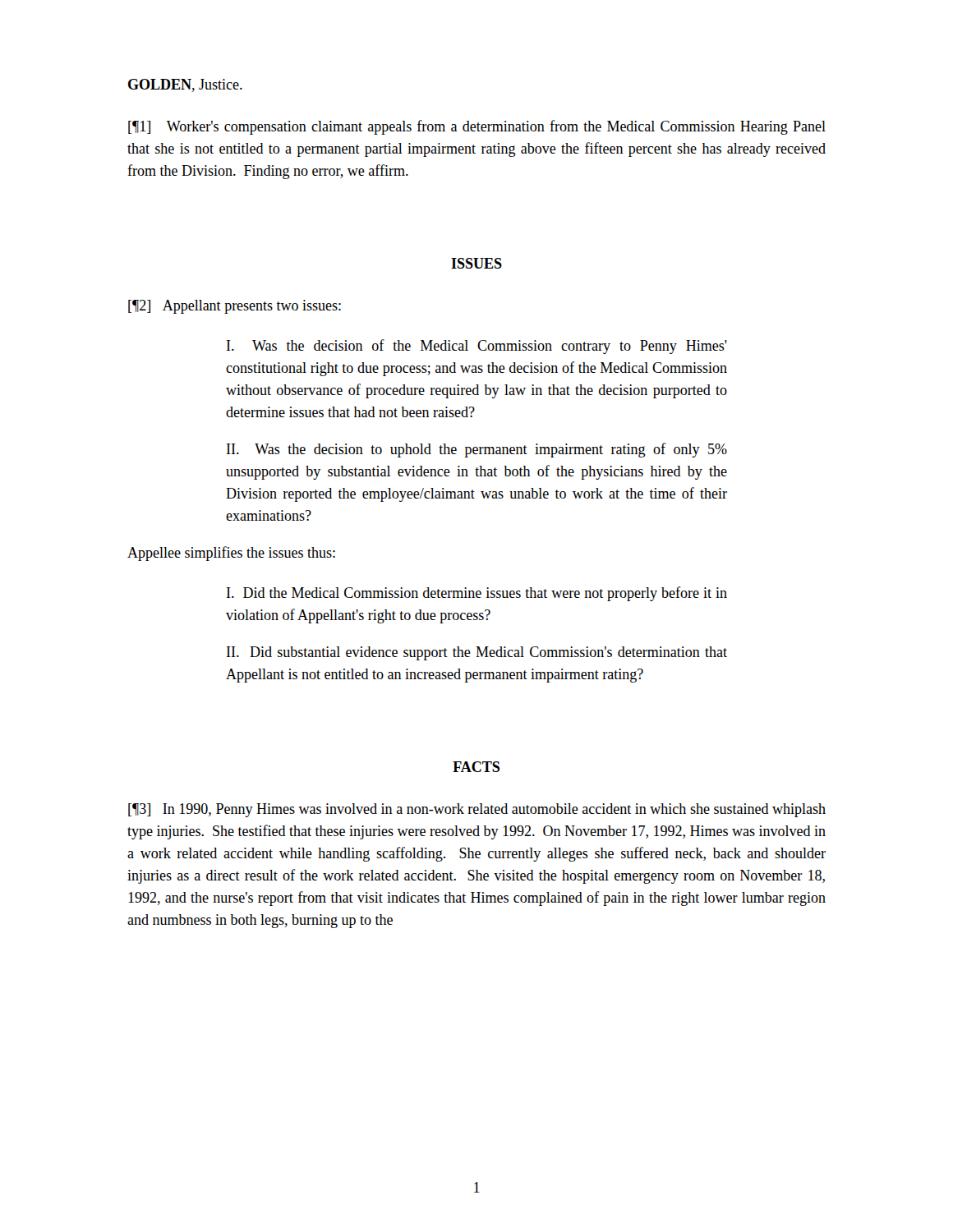Point to the block starting "GOLDEN, Justice."
Viewport: 953px width, 1232px height.
pyautogui.click(x=185, y=85)
